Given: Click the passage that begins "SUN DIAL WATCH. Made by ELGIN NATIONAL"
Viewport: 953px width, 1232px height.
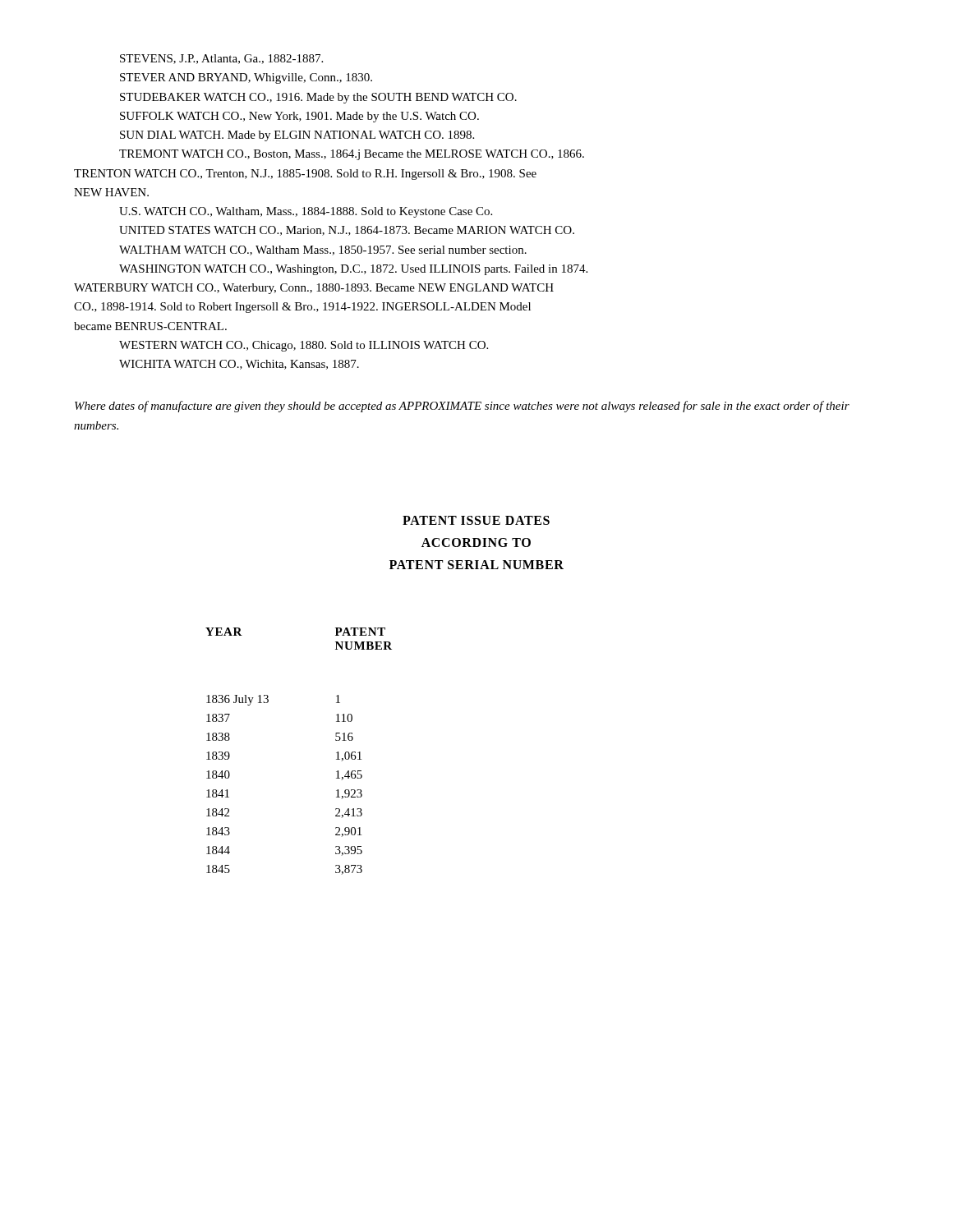Looking at the screenshot, I should pyautogui.click(x=297, y=136).
